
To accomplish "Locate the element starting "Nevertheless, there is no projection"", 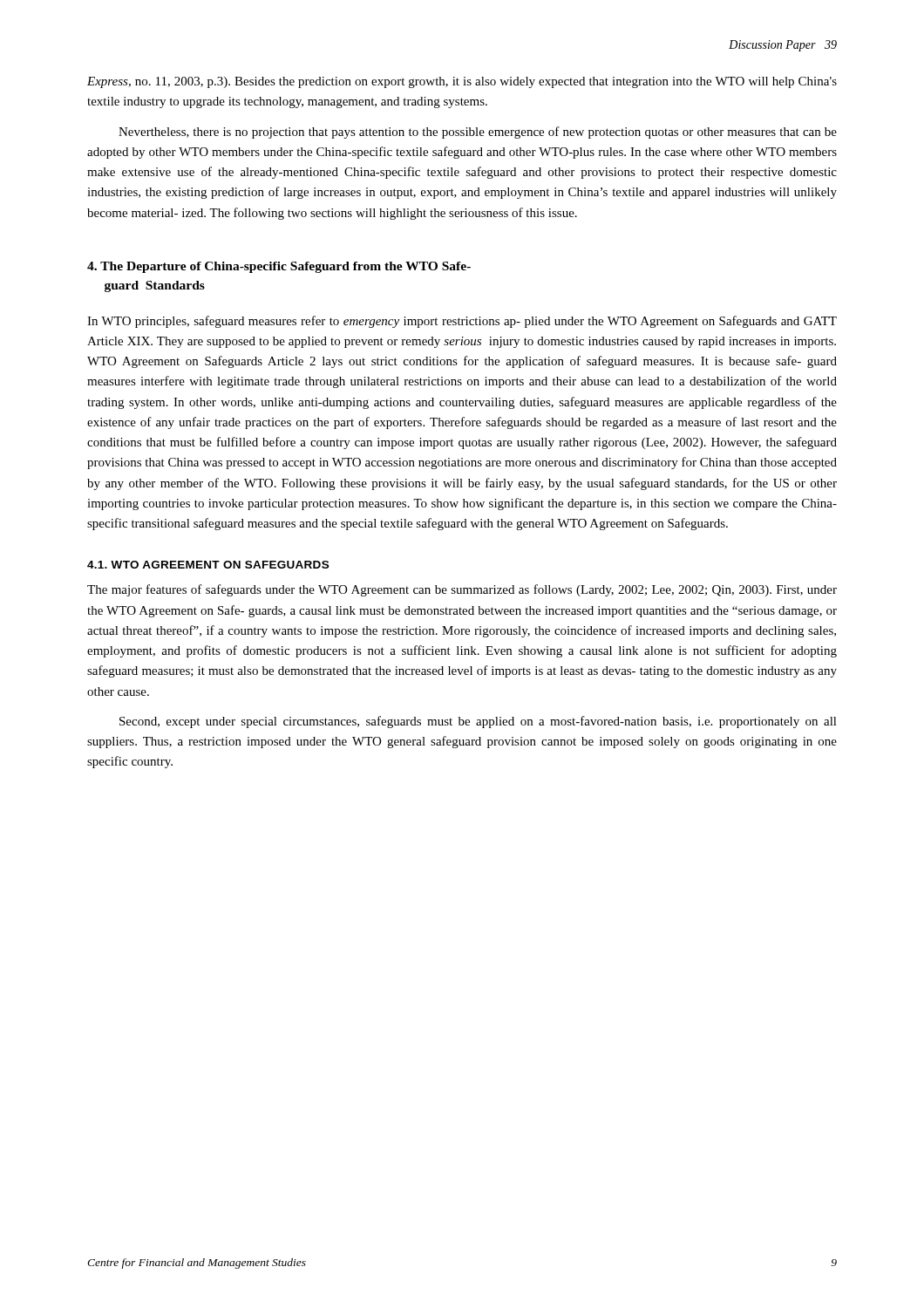I will (x=462, y=172).
